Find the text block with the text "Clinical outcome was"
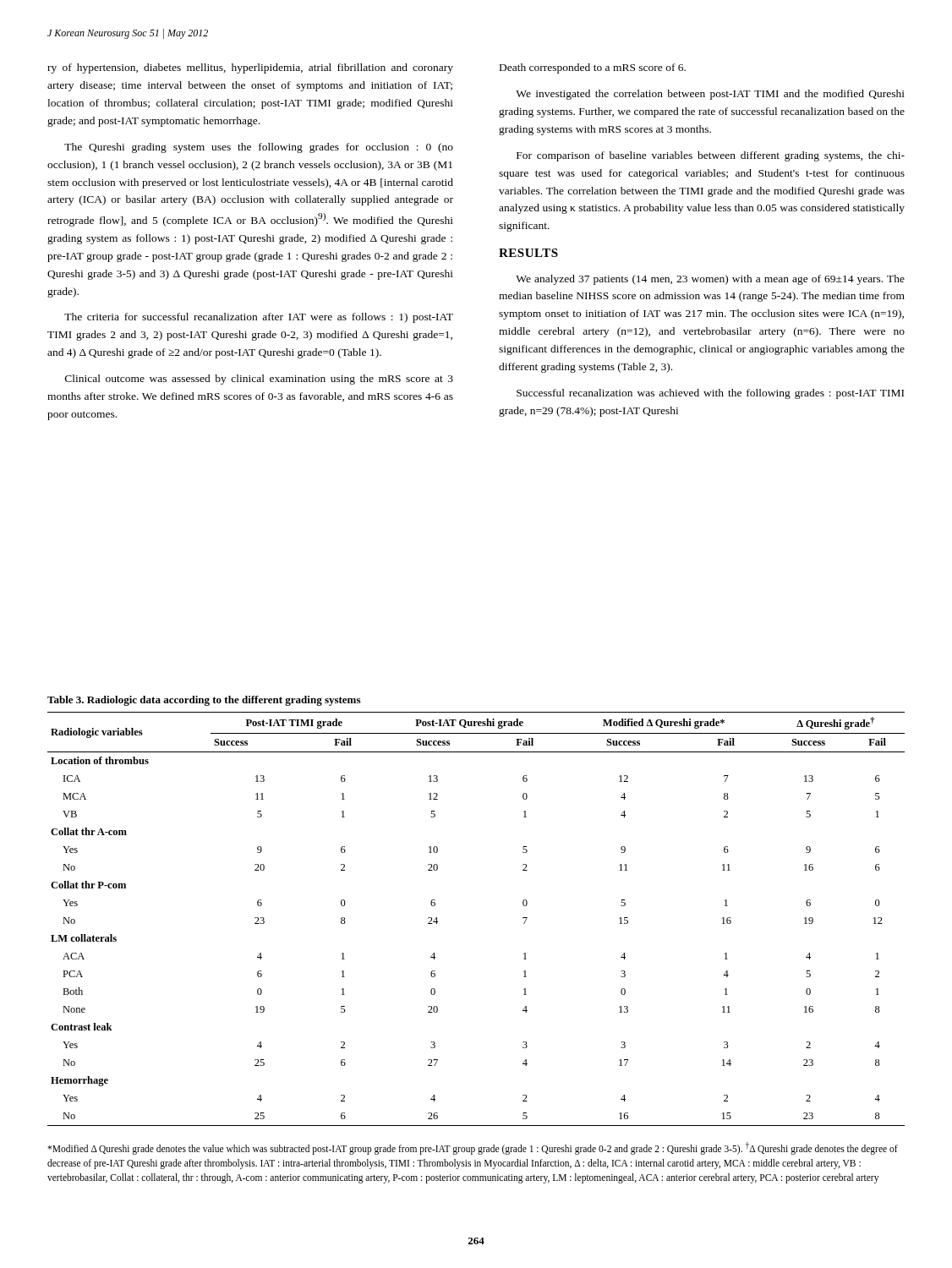 [x=250, y=397]
